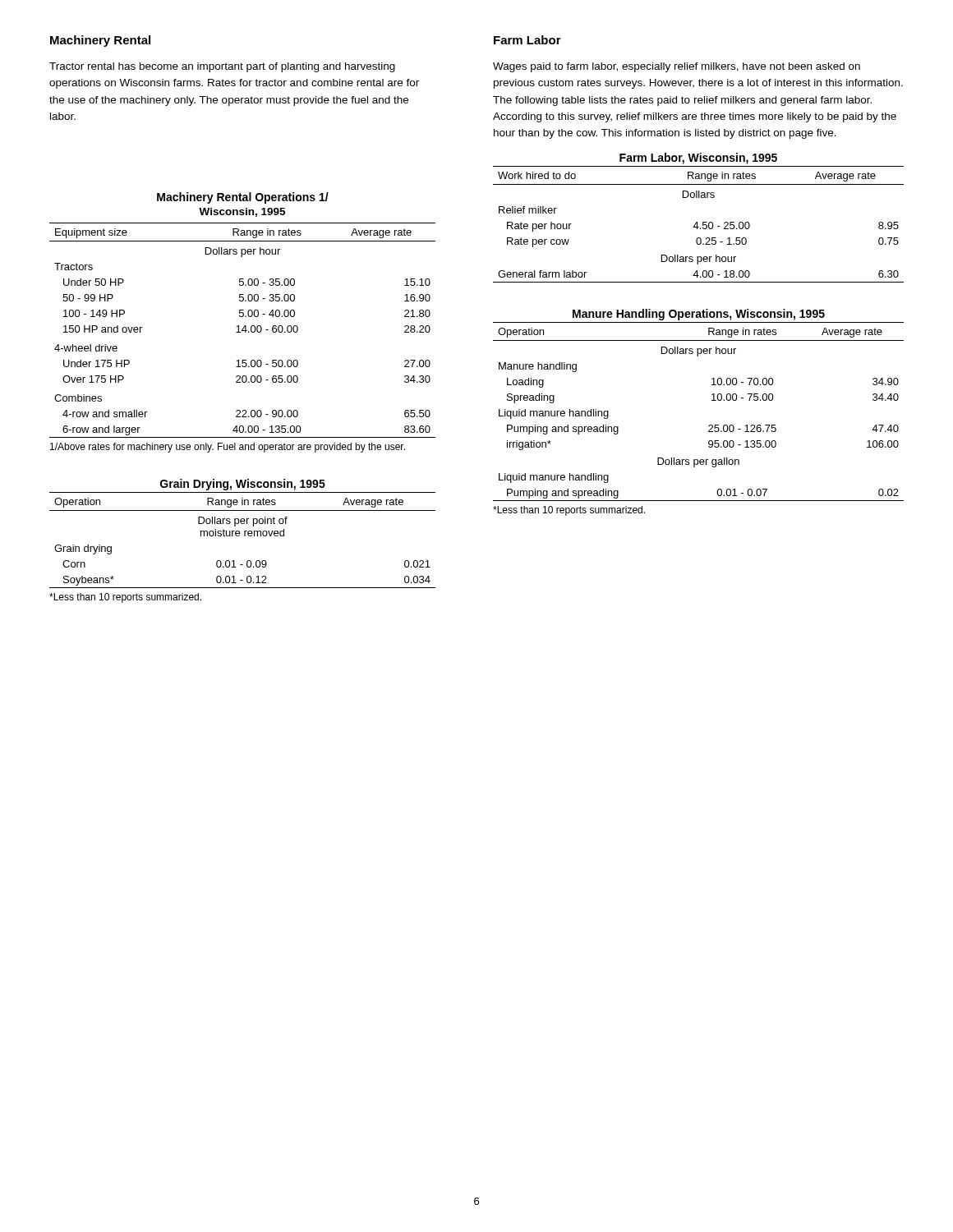This screenshot has height=1232, width=953.
Task: Click on the footnote with the text "1/Above rates for machinery use only. Fuel"
Action: [242, 447]
